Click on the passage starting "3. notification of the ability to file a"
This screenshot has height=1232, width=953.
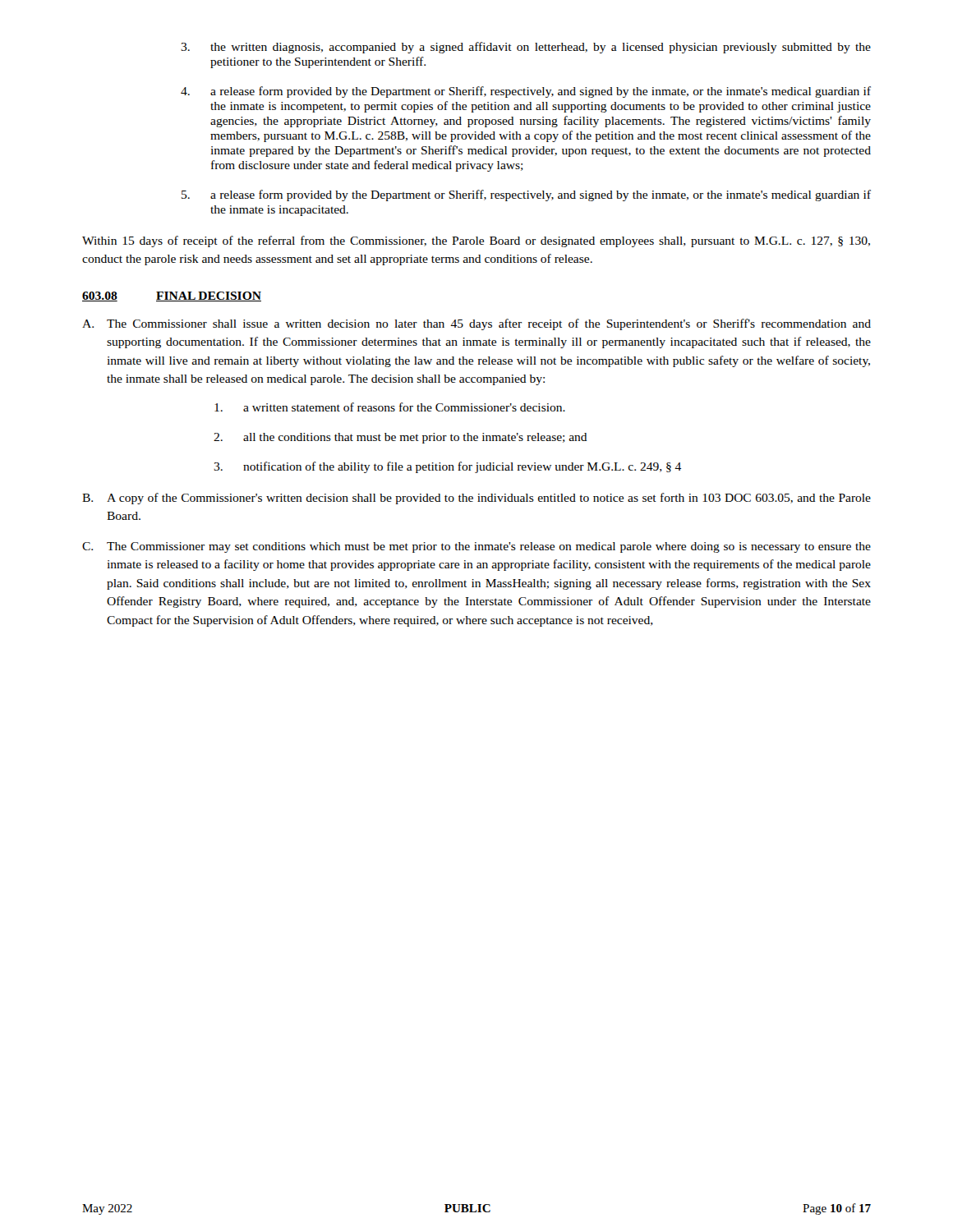[x=542, y=466]
